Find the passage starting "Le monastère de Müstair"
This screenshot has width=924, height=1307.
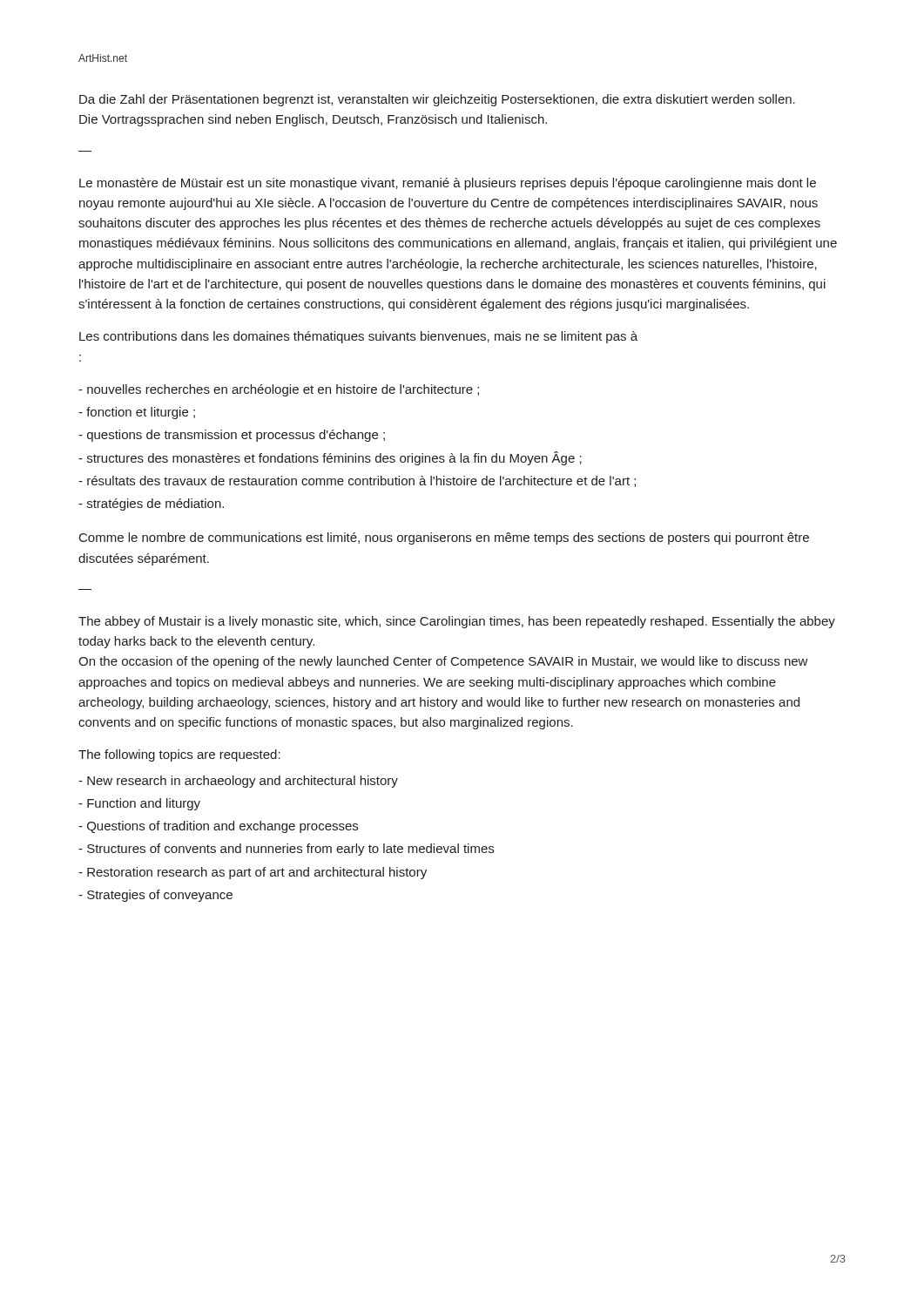[x=458, y=243]
